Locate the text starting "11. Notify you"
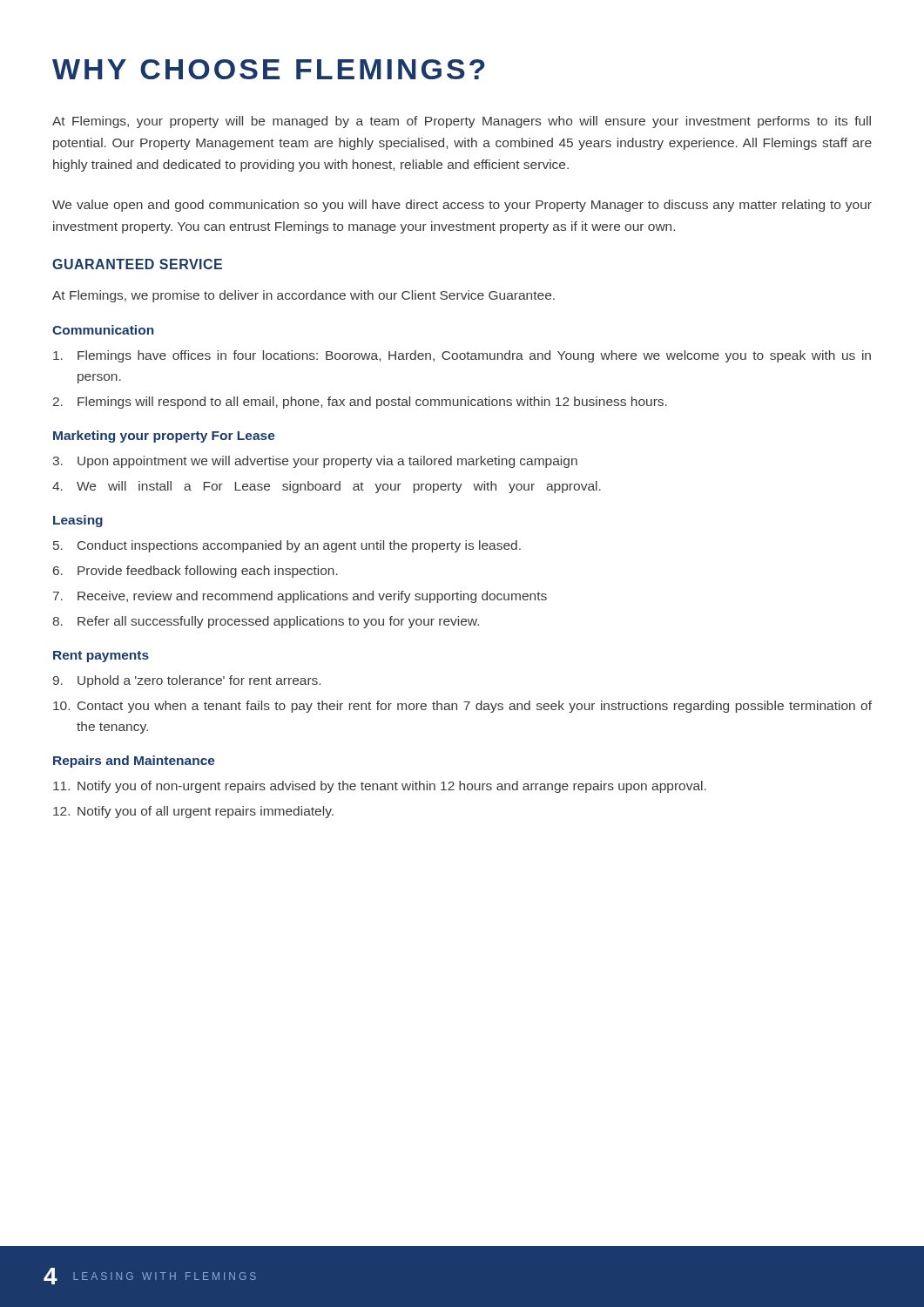Image resolution: width=924 pixels, height=1307 pixels. pos(462,786)
